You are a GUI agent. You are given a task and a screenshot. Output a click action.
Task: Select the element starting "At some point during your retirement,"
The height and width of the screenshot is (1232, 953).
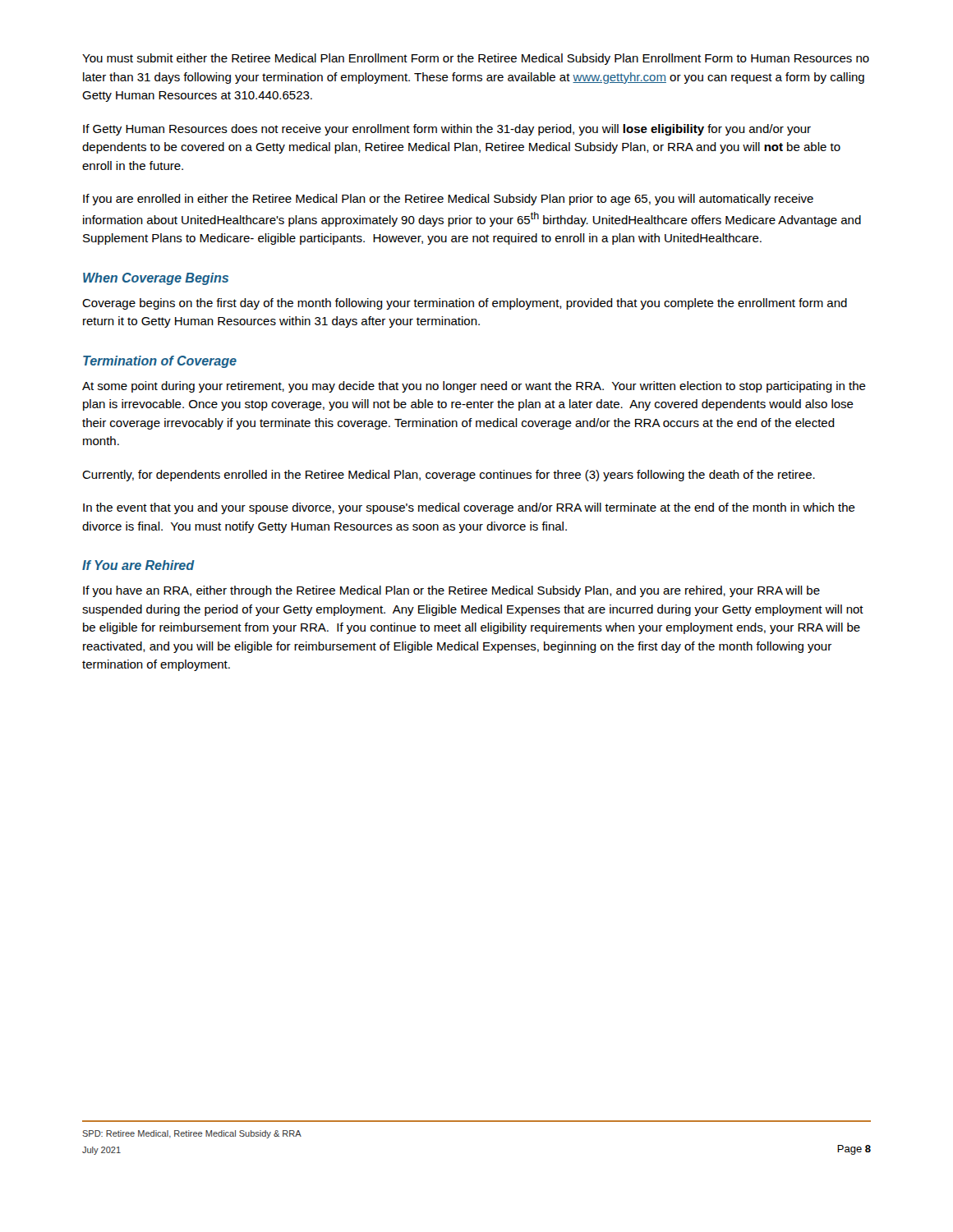pyautogui.click(x=474, y=413)
